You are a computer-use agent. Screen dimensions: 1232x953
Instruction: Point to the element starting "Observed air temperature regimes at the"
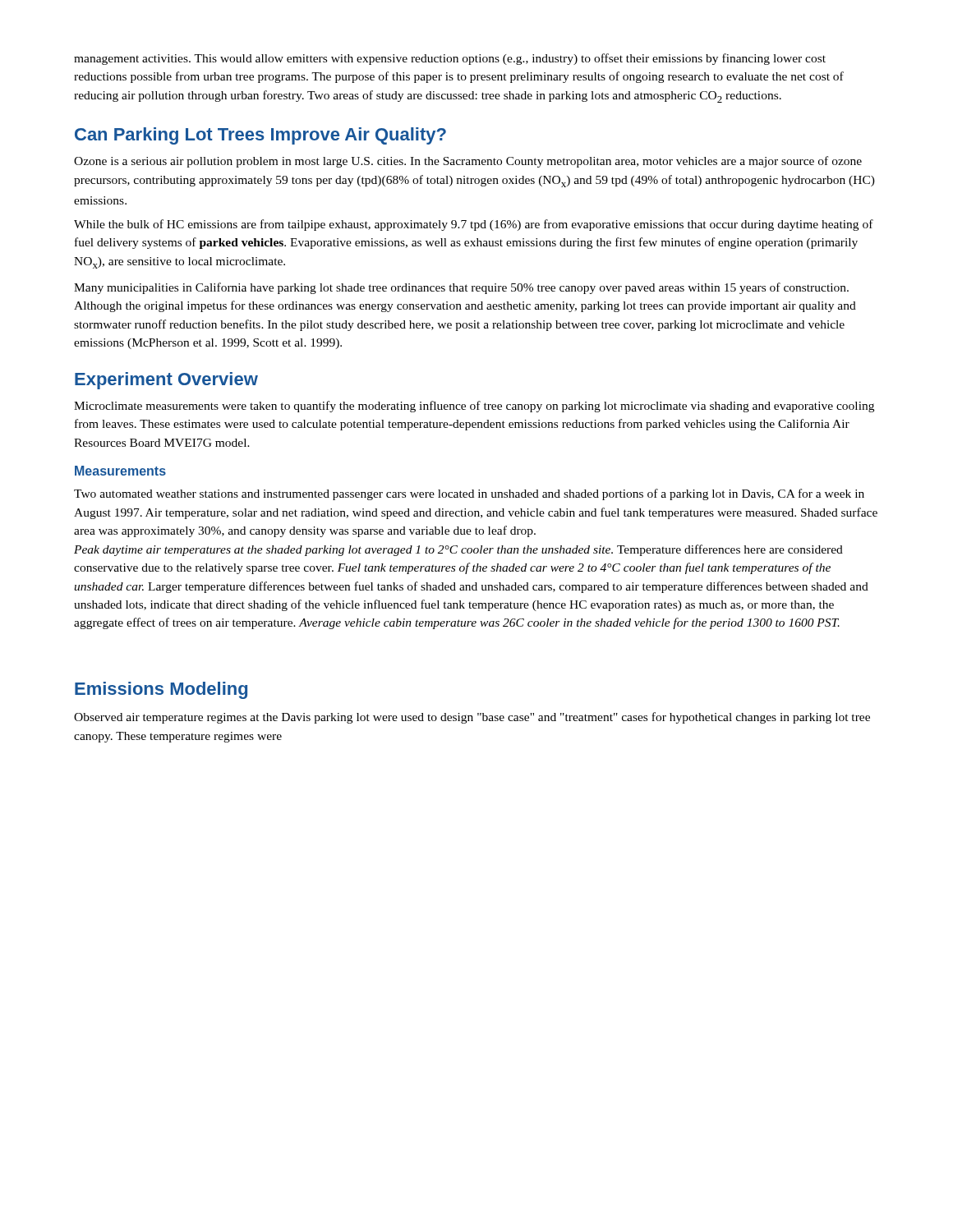(476, 727)
